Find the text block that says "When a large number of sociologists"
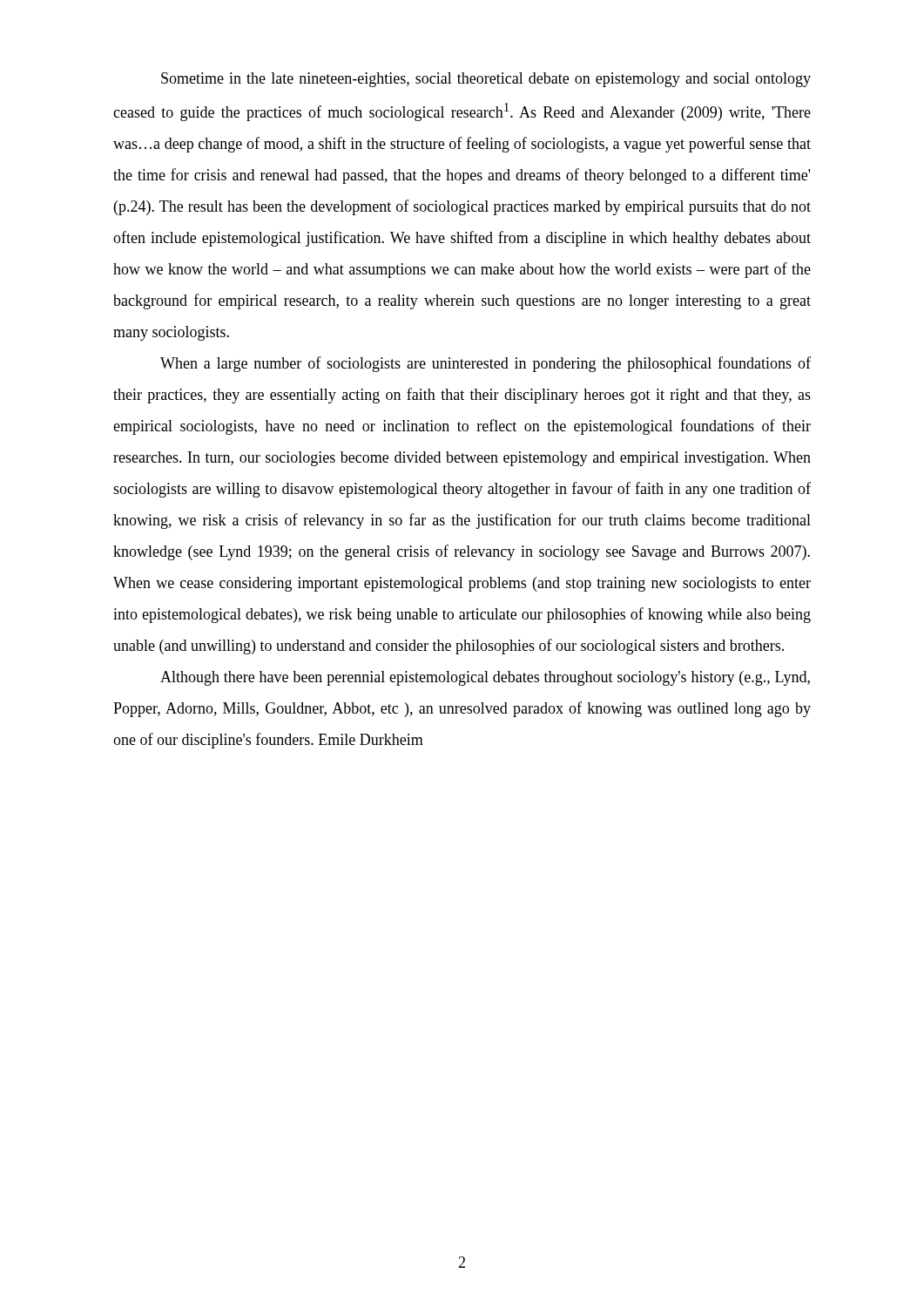Viewport: 924px width, 1307px height. coord(462,505)
